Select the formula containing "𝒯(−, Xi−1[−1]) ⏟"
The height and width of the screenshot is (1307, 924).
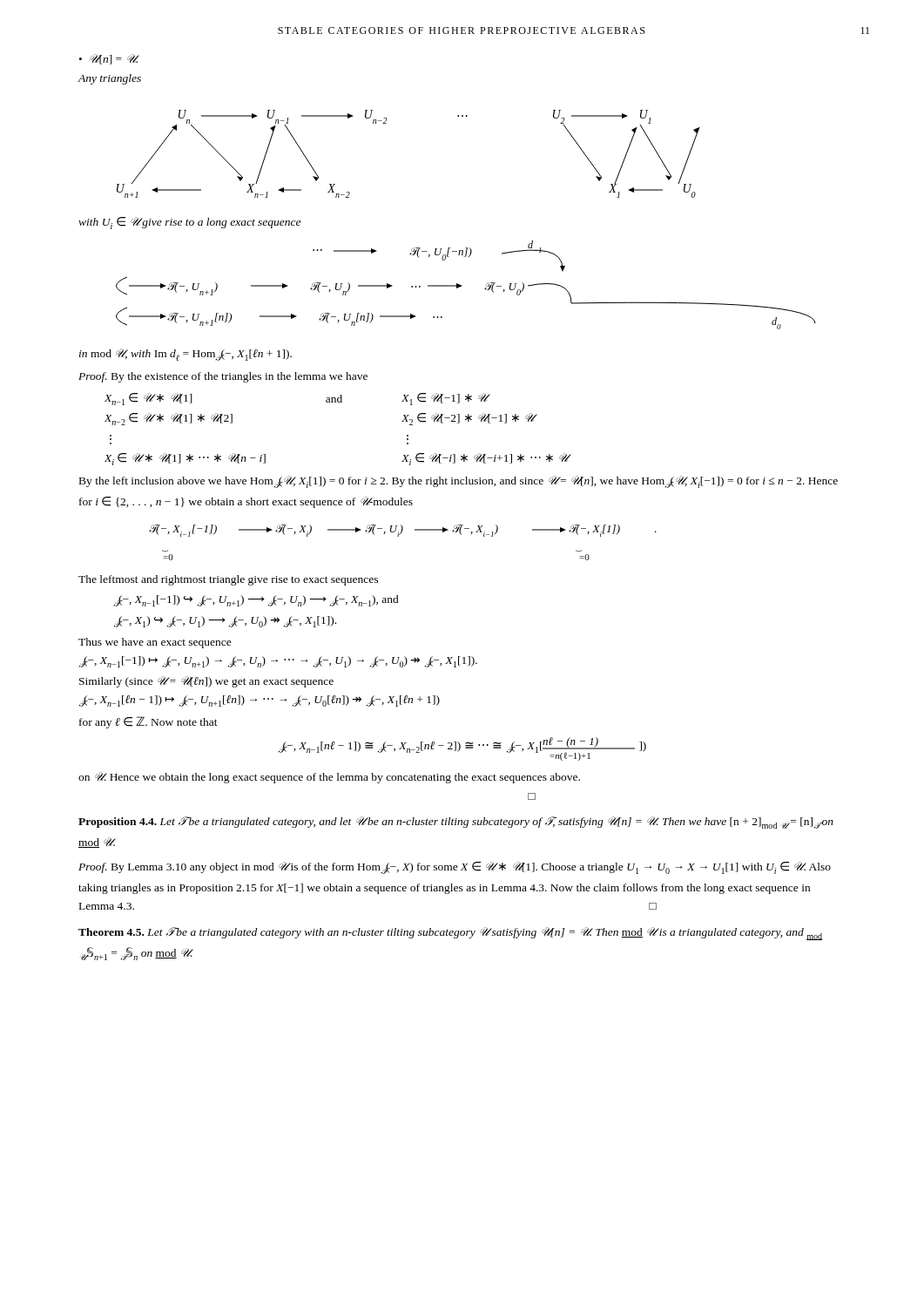tap(462, 539)
